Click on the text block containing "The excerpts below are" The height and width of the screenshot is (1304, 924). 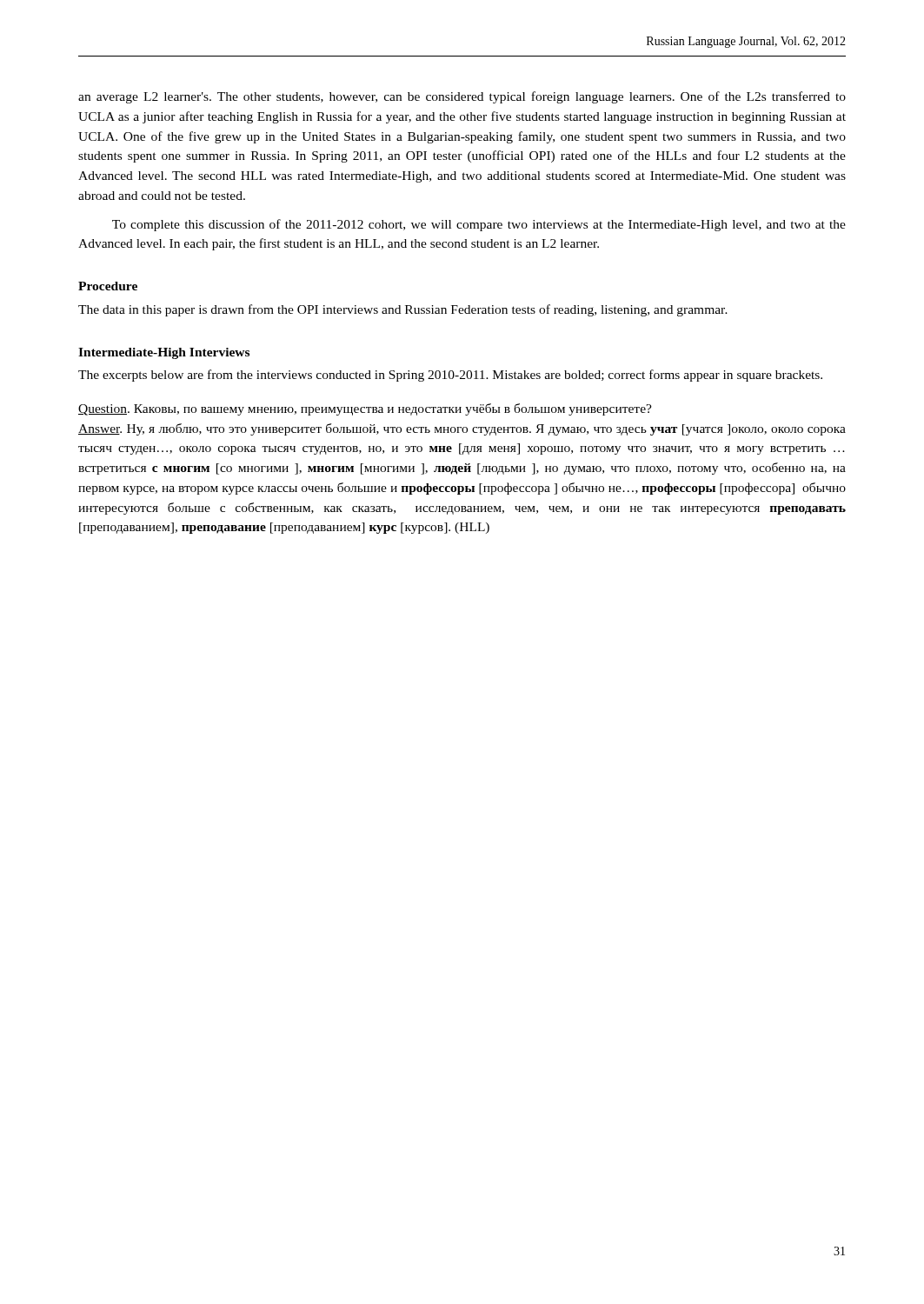point(451,374)
